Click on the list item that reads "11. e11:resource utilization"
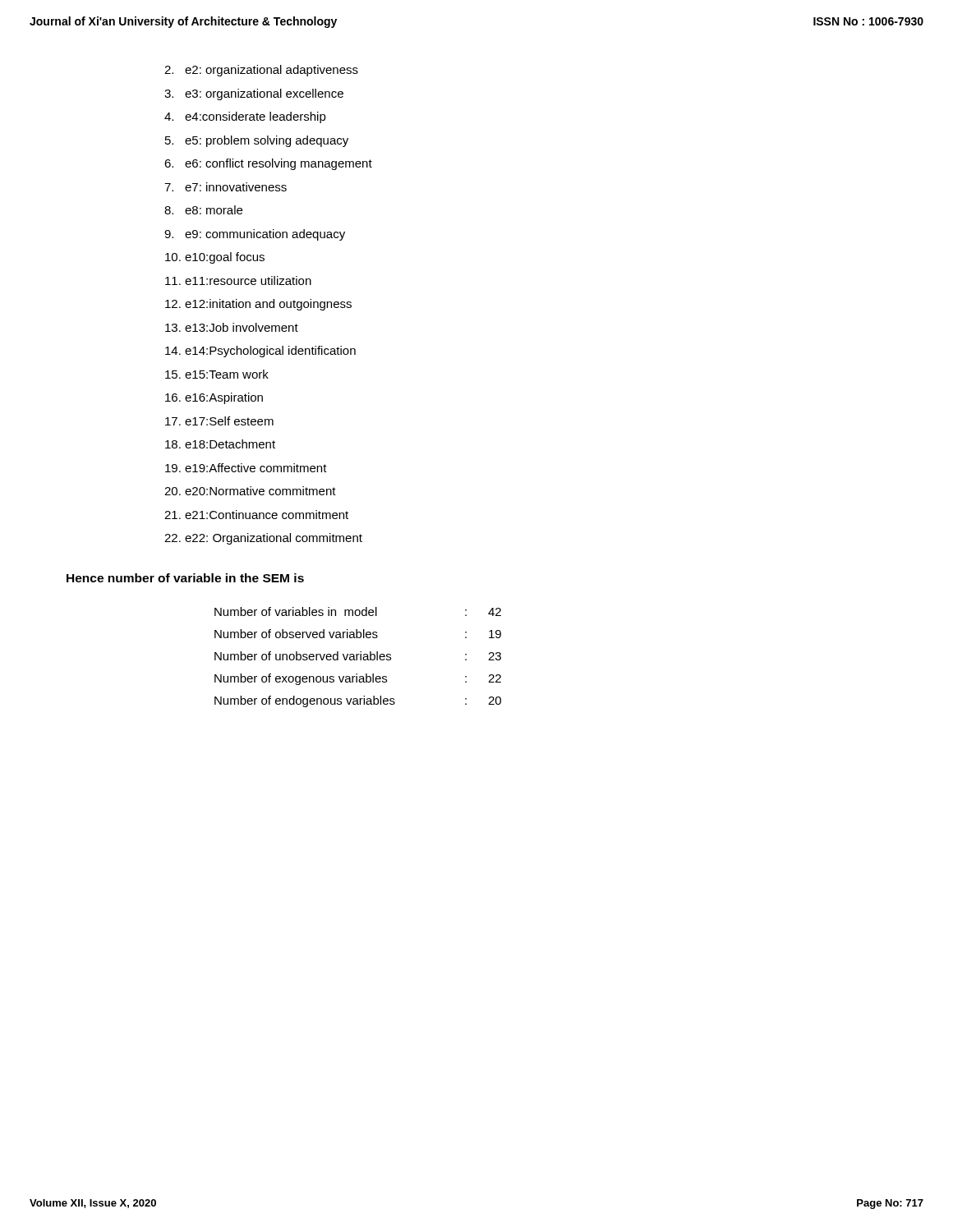Viewport: 953px width, 1232px height. point(238,280)
